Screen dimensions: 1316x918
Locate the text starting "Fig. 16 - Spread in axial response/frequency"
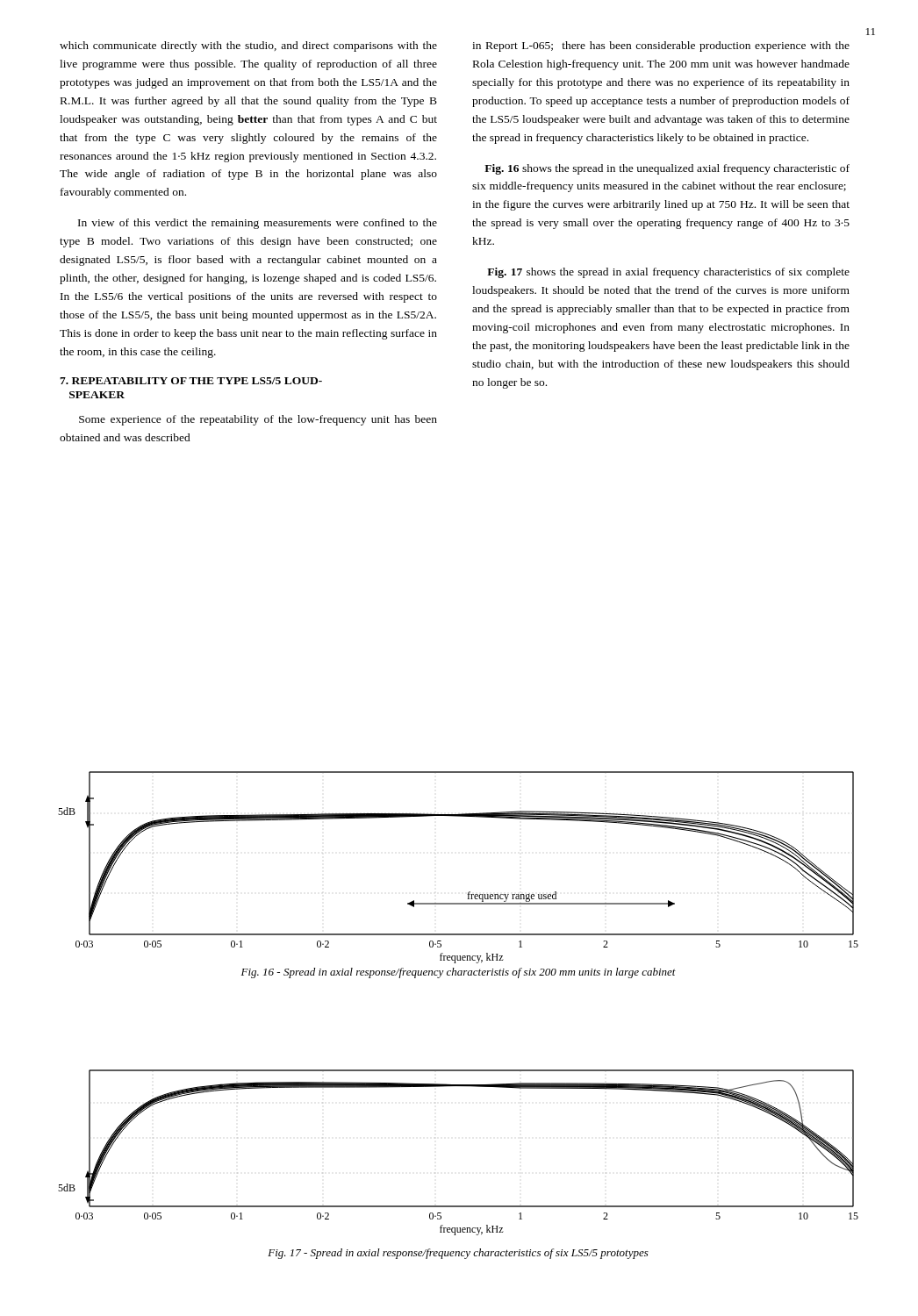pos(458,972)
